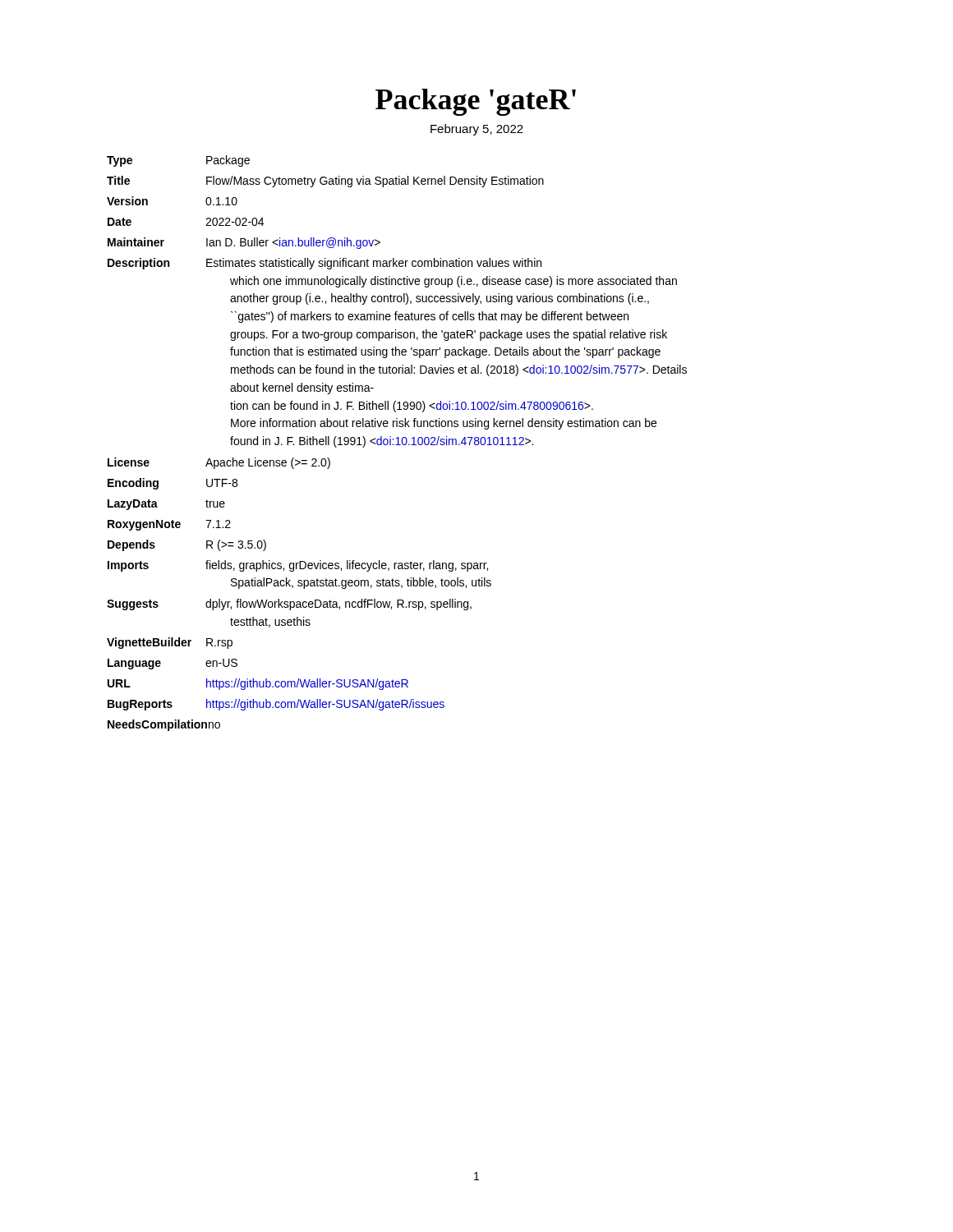Locate the text "LazyData true"
Image resolution: width=953 pixels, height=1232 pixels.
123,505
